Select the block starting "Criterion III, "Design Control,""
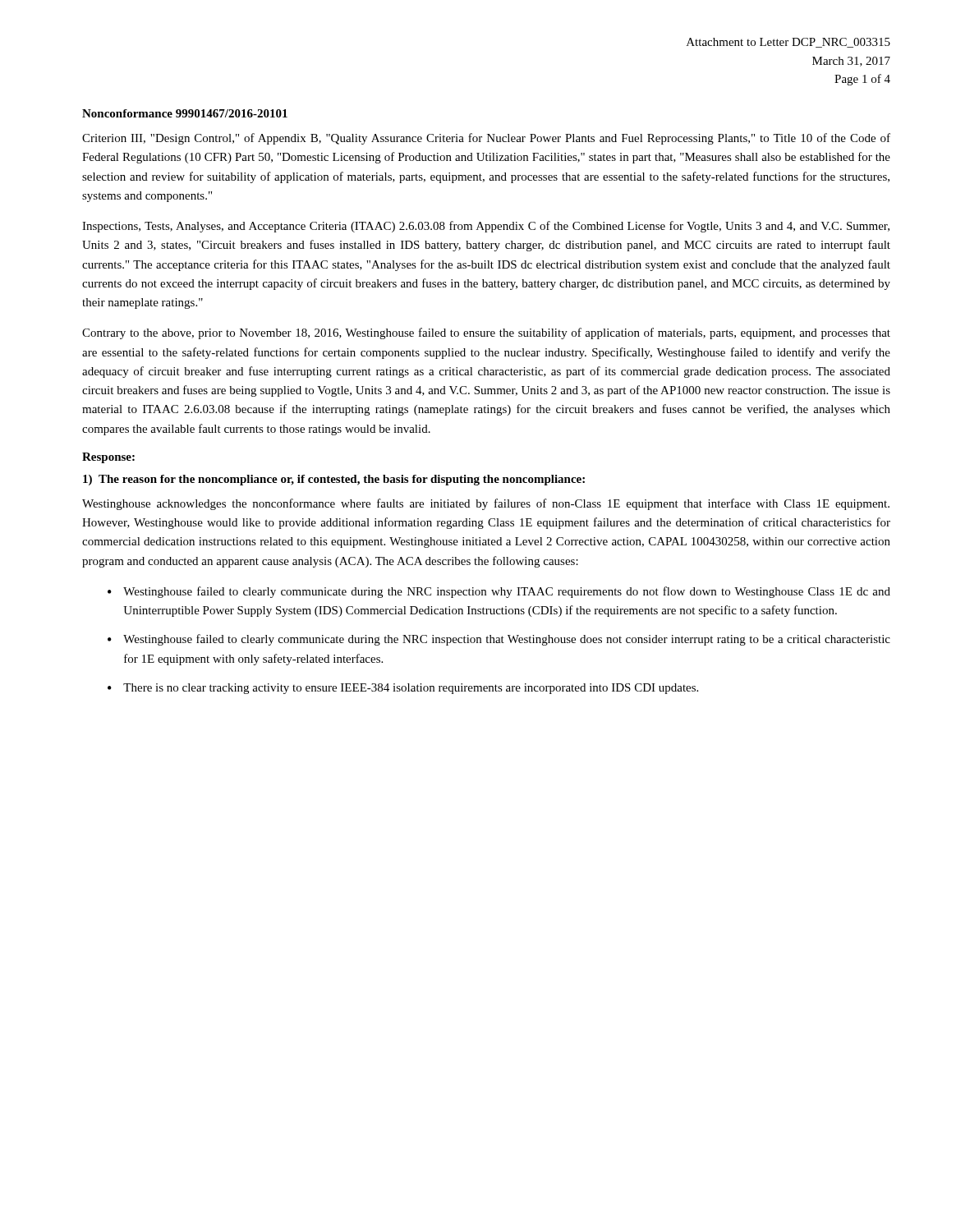This screenshot has width=956, height=1232. pos(486,167)
